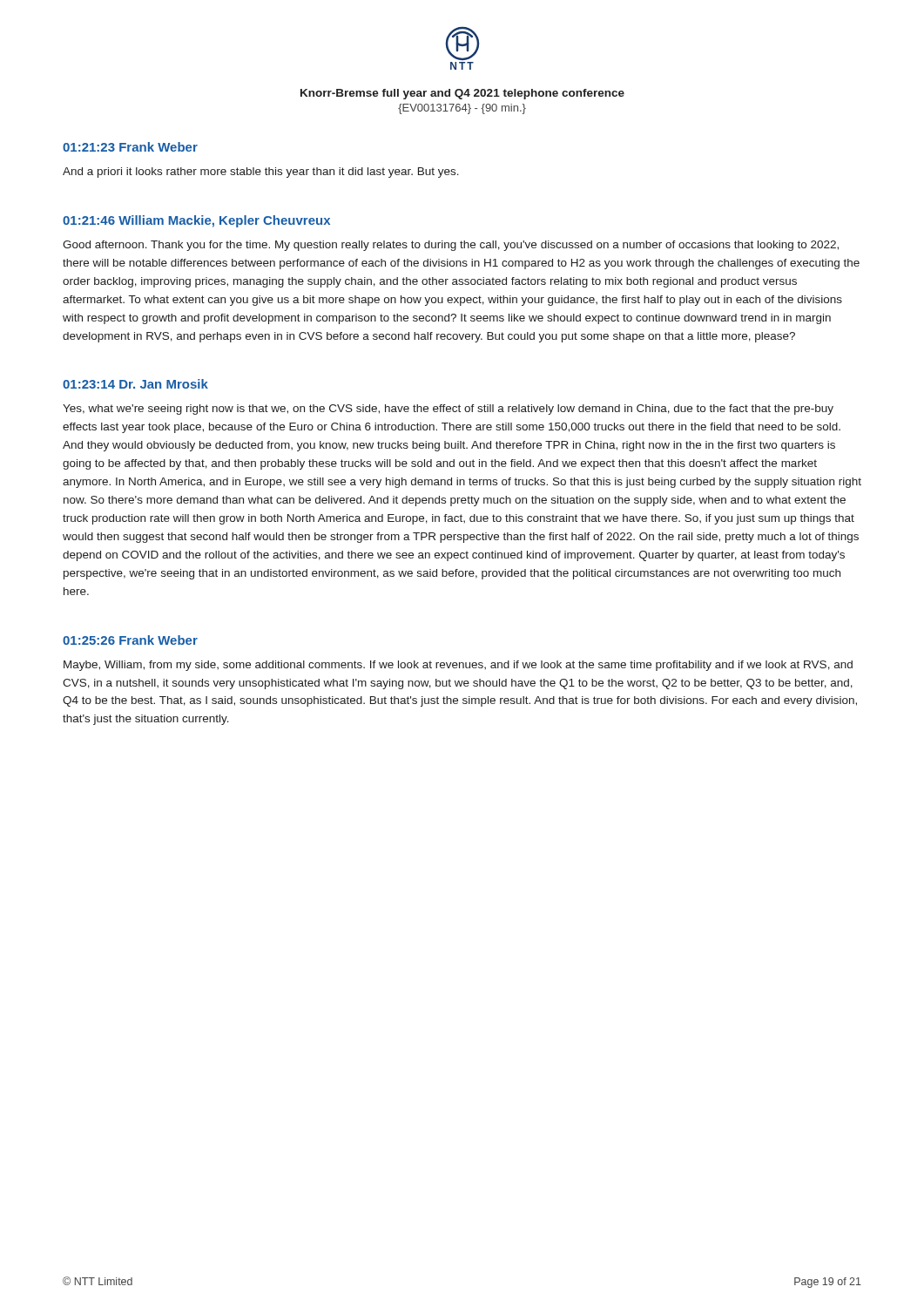Click on the text starting "Good afternoon. Thank you for the time."
Viewport: 924px width, 1307px height.
coord(461,290)
